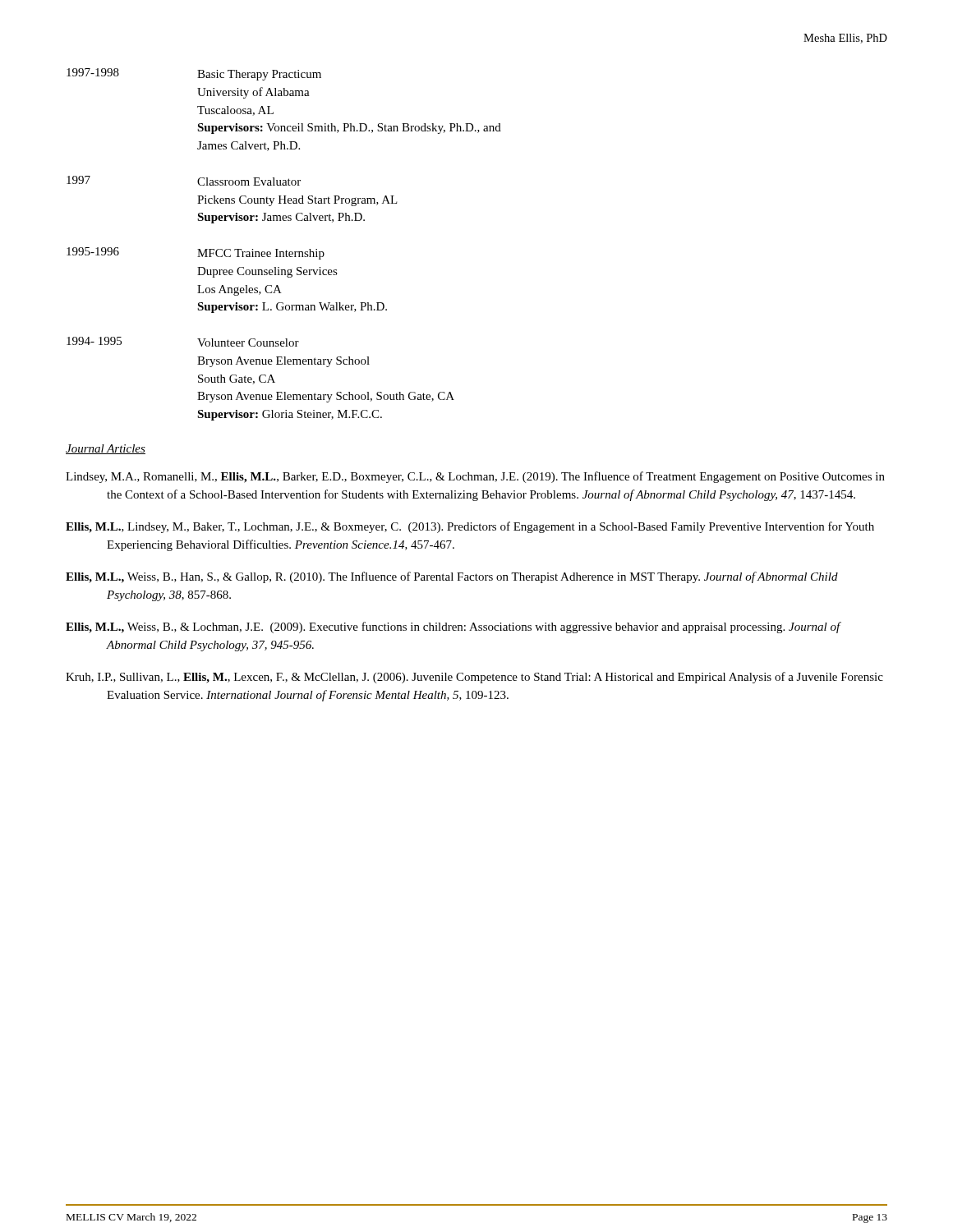
Task: Locate the element starting "1997-1998 Basic Therapy Practicum University of"
Action: click(194, 74)
